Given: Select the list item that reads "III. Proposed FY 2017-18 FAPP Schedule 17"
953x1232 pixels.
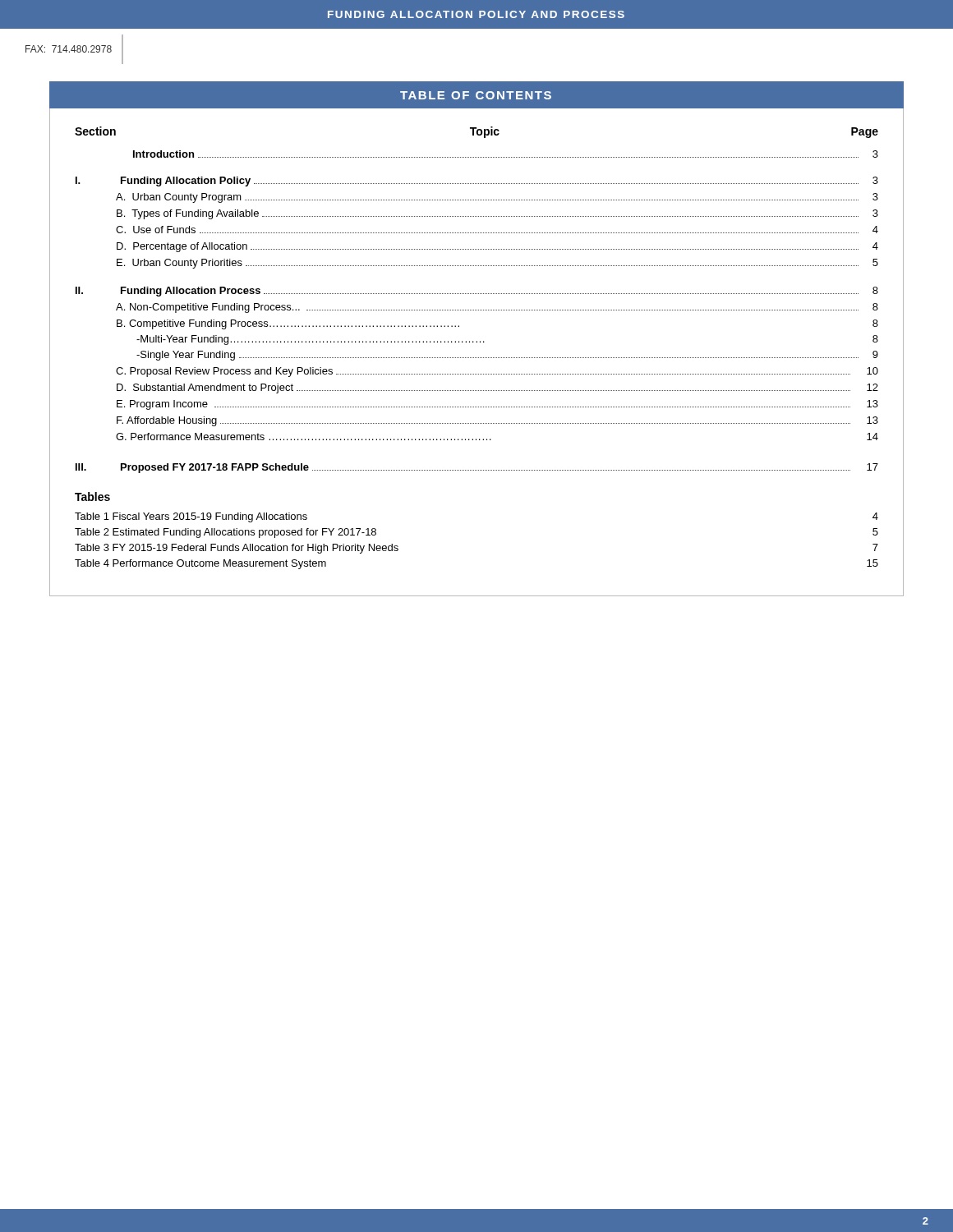Looking at the screenshot, I should point(476,467).
